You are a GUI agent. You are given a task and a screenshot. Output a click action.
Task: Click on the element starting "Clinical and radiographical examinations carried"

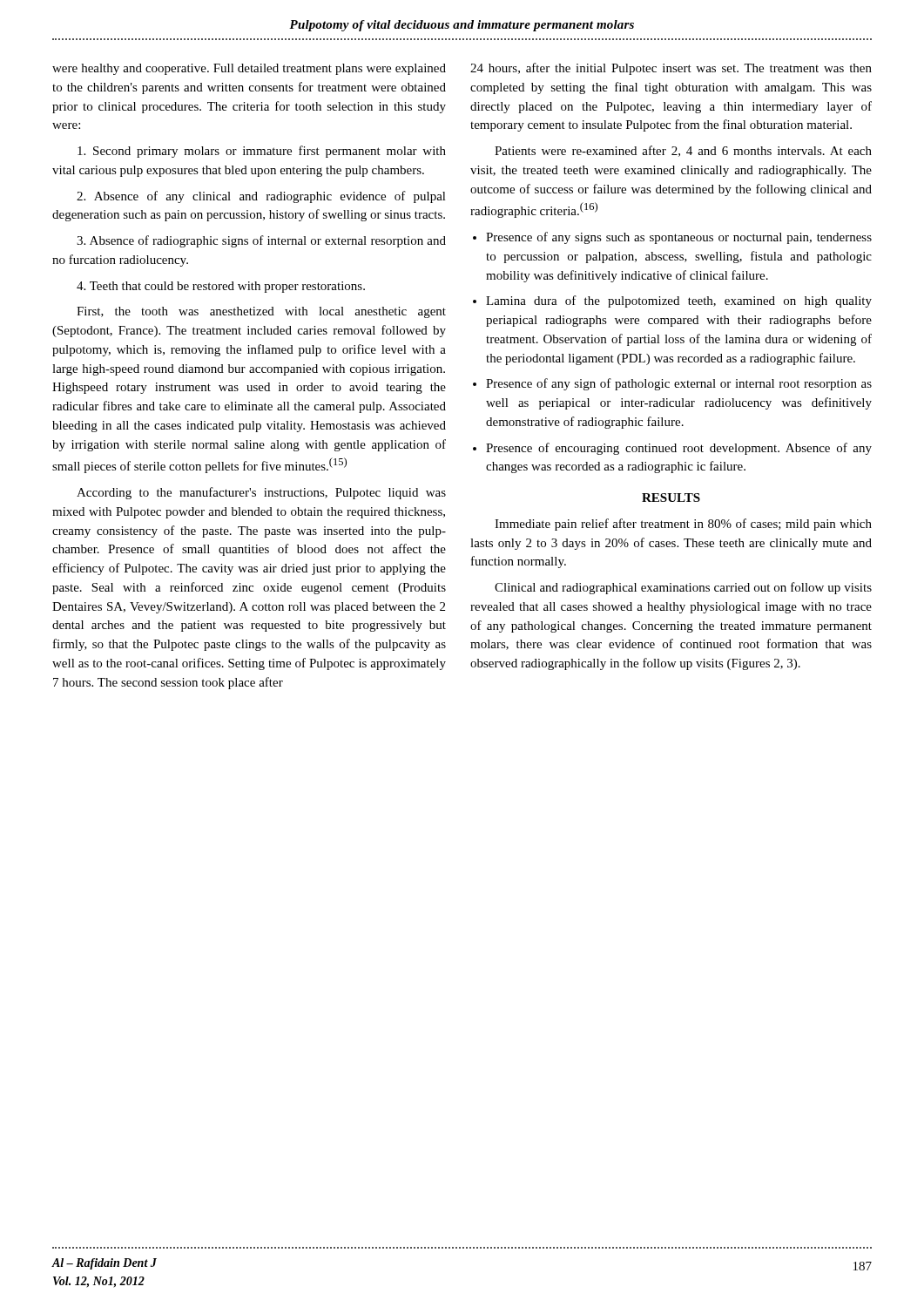coord(671,626)
